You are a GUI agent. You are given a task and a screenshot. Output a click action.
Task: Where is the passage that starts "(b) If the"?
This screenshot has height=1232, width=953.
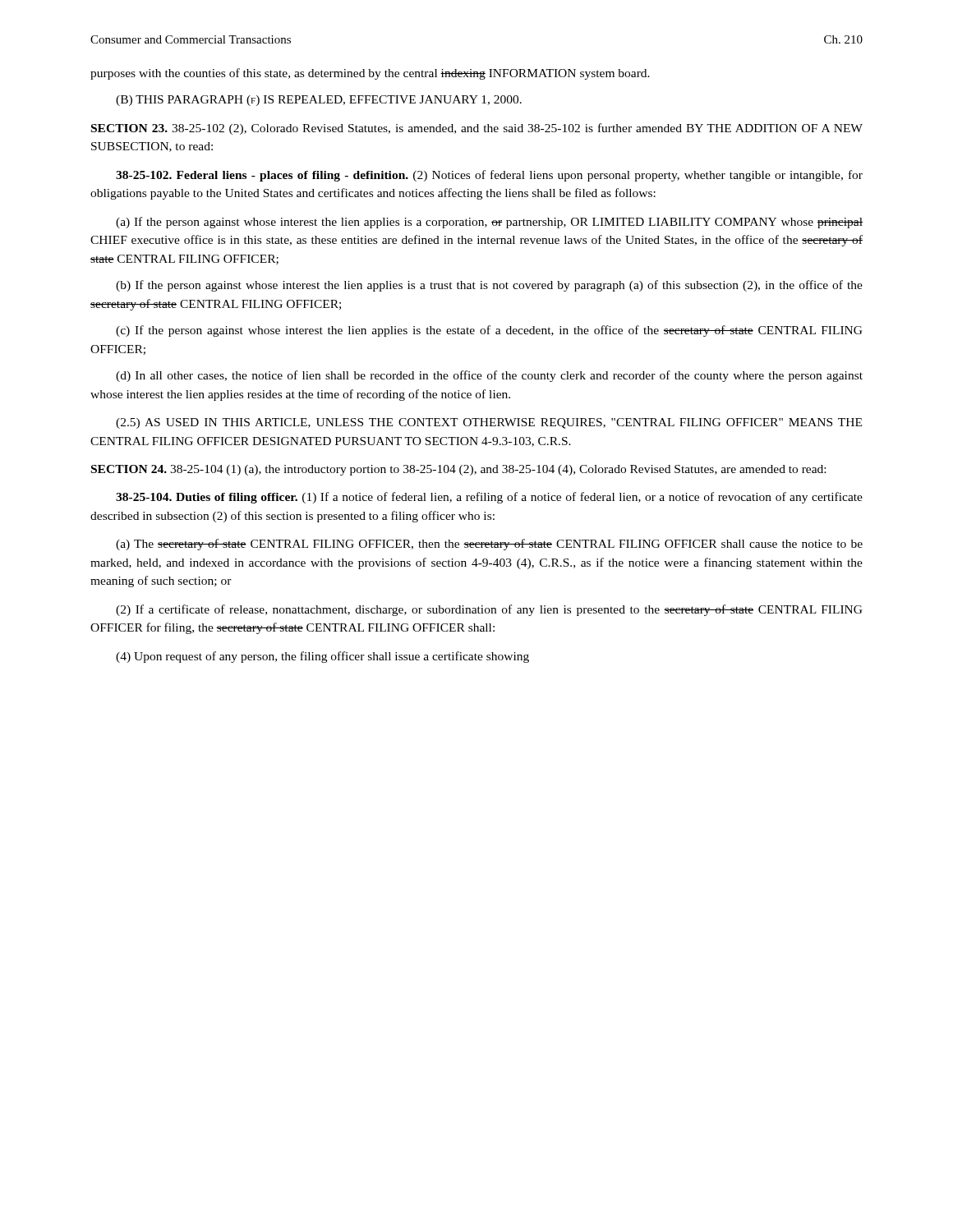click(x=476, y=294)
